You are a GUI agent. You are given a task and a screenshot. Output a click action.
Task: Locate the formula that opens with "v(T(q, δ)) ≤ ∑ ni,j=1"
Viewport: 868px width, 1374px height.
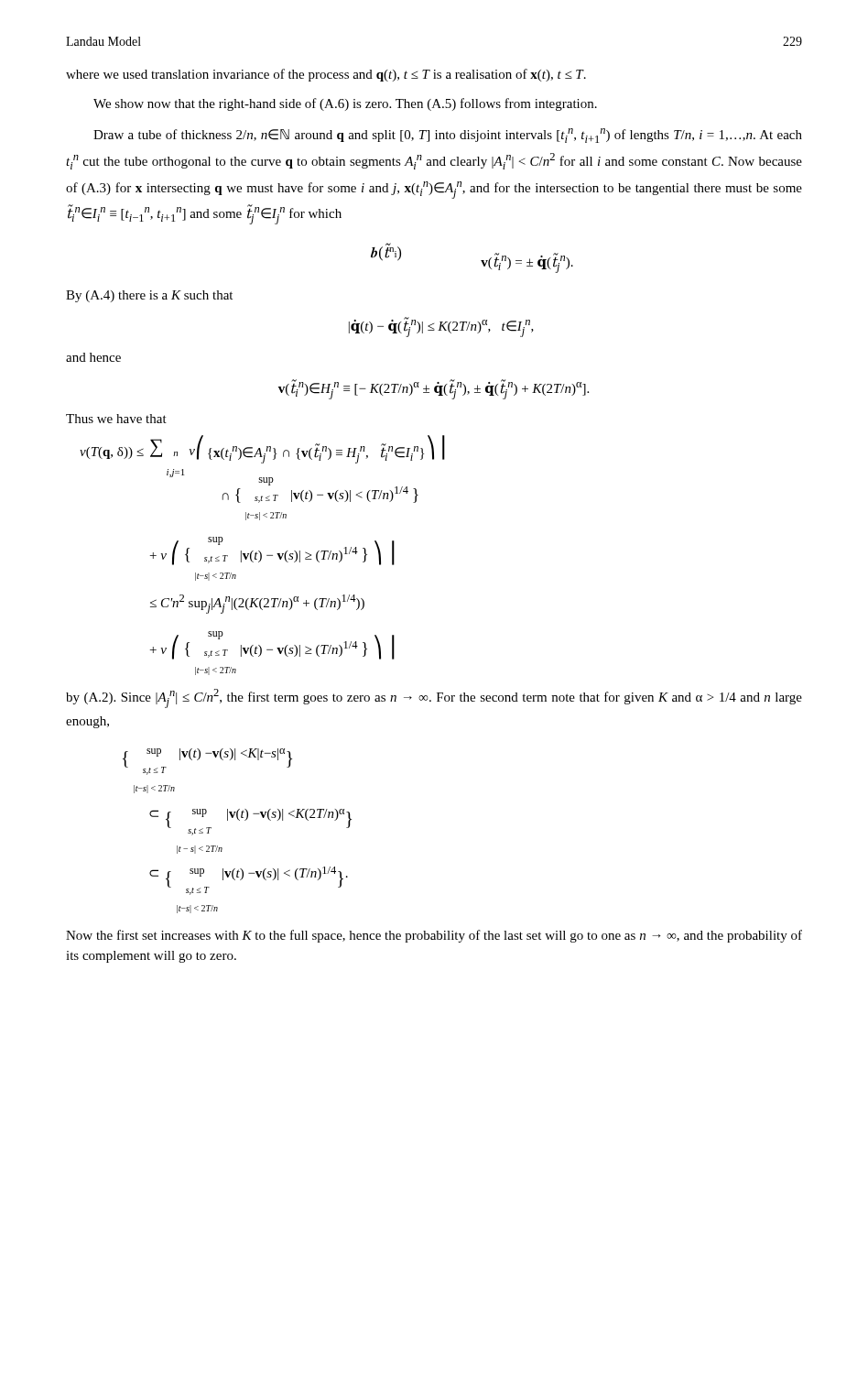click(x=262, y=450)
